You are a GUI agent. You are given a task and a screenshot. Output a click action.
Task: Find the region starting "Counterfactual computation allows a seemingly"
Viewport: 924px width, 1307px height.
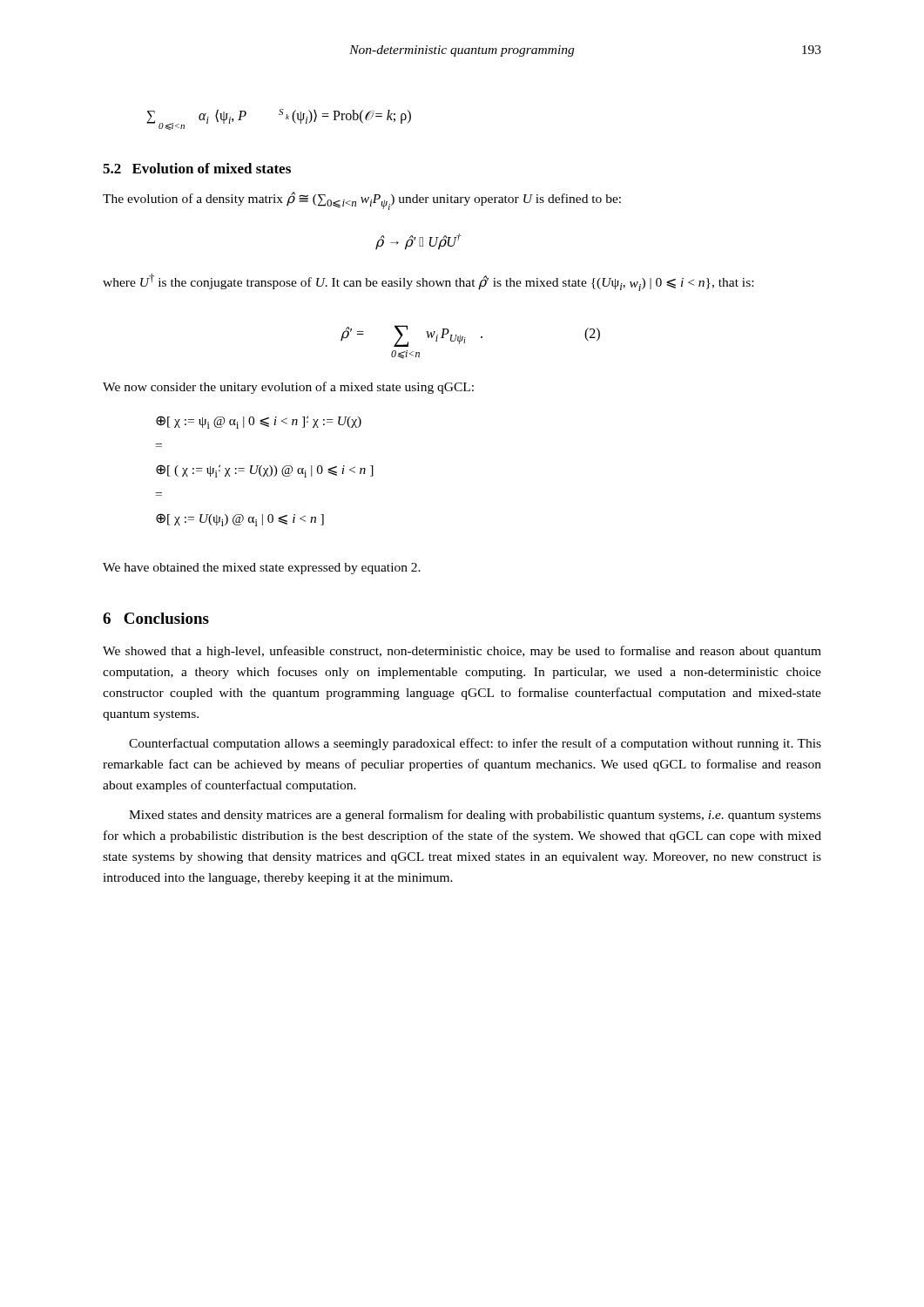pyautogui.click(x=462, y=763)
